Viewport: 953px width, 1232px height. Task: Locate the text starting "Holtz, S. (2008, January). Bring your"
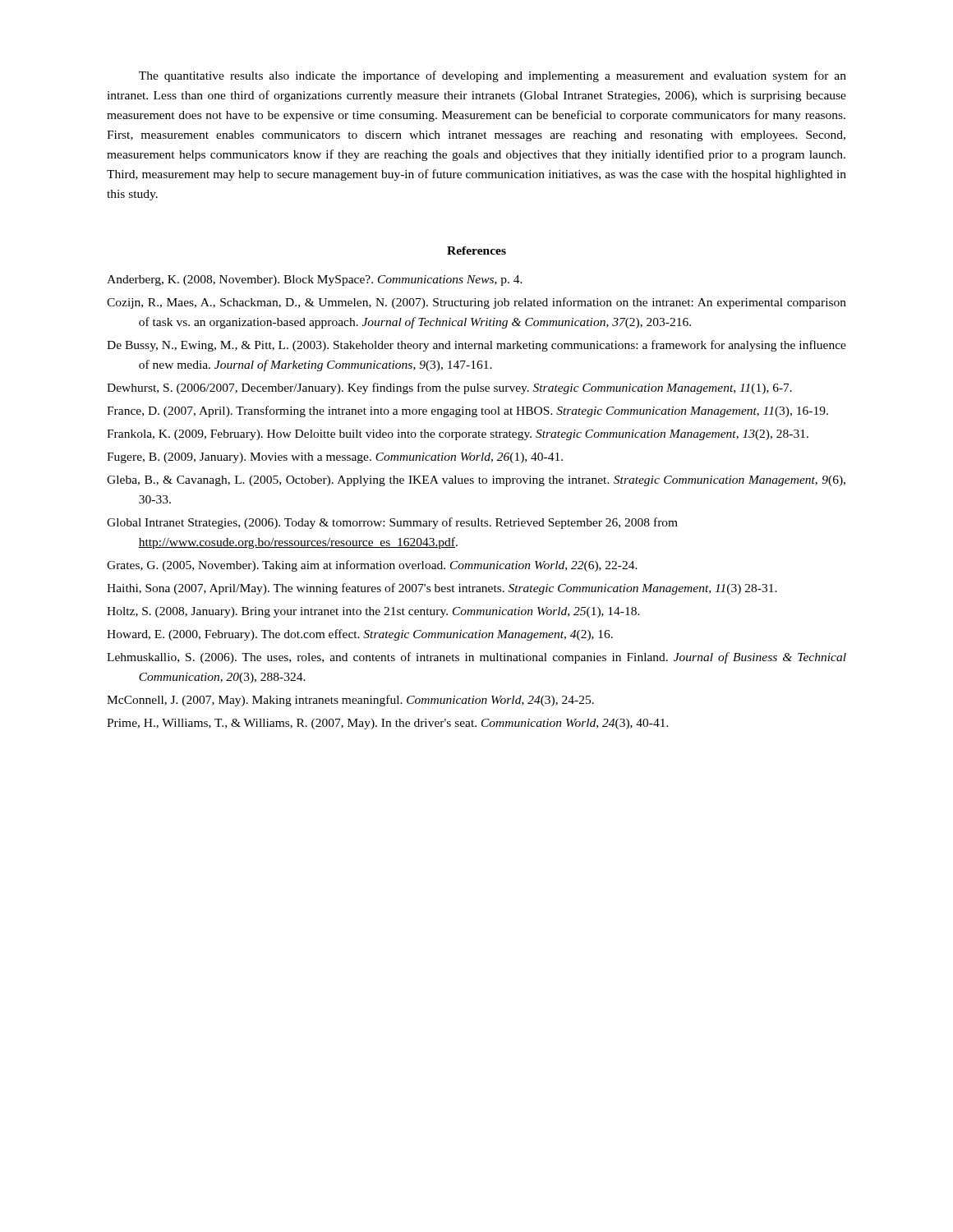tap(374, 611)
